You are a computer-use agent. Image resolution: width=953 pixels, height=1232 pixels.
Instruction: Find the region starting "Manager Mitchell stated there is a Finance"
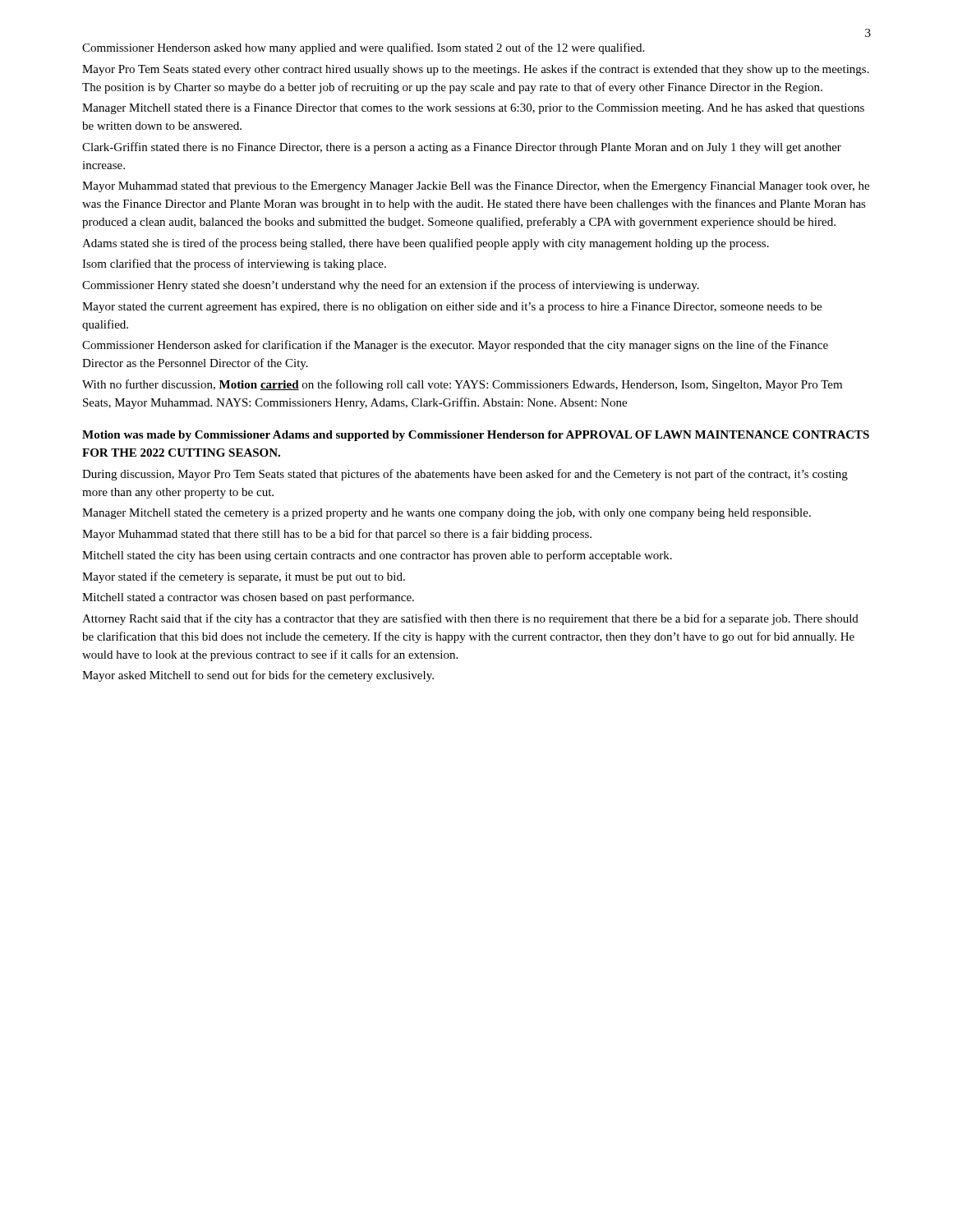(476, 117)
